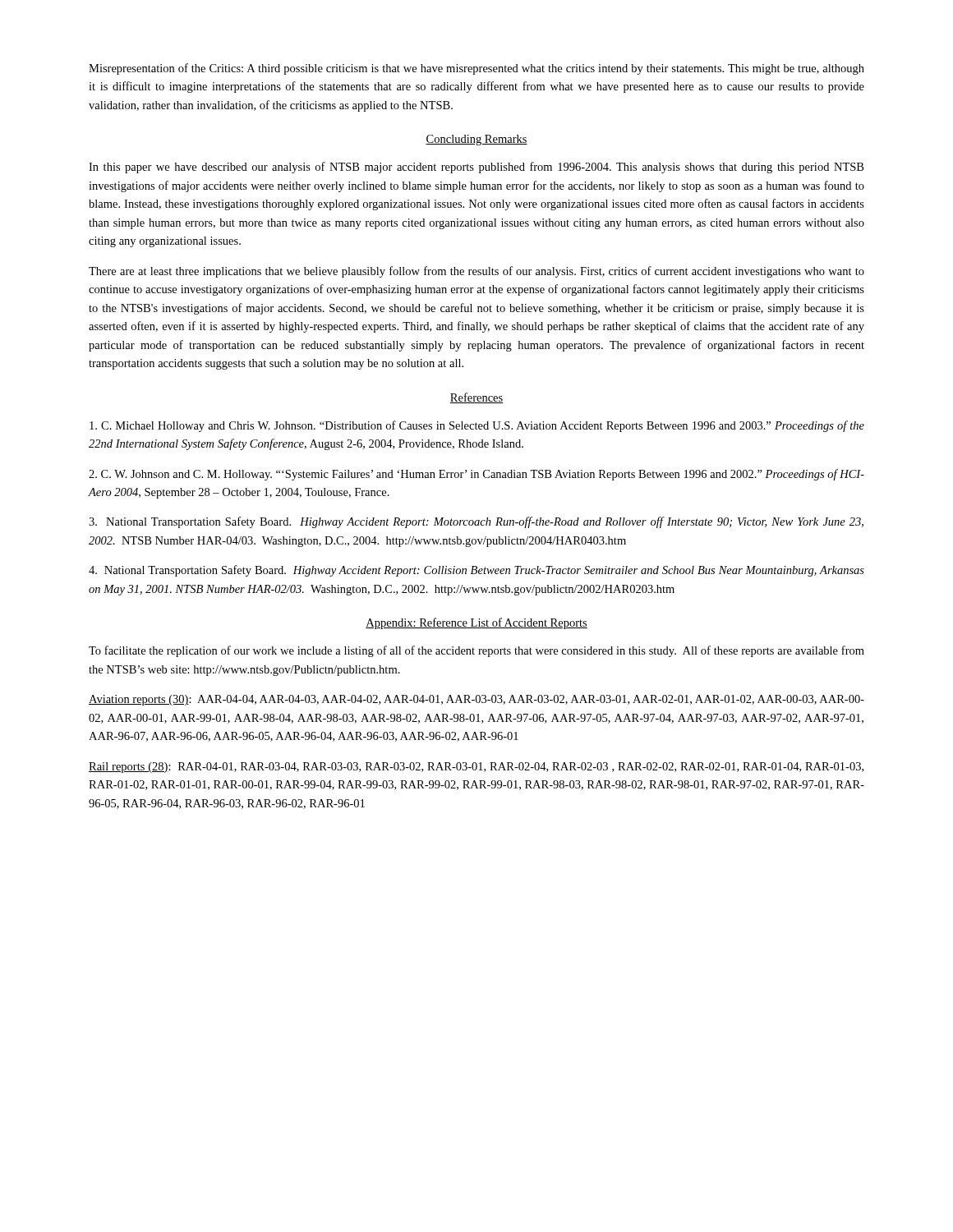
Task: Locate the block of text that opens with "To facilitate the replication of our"
Action: click(476, 660)
